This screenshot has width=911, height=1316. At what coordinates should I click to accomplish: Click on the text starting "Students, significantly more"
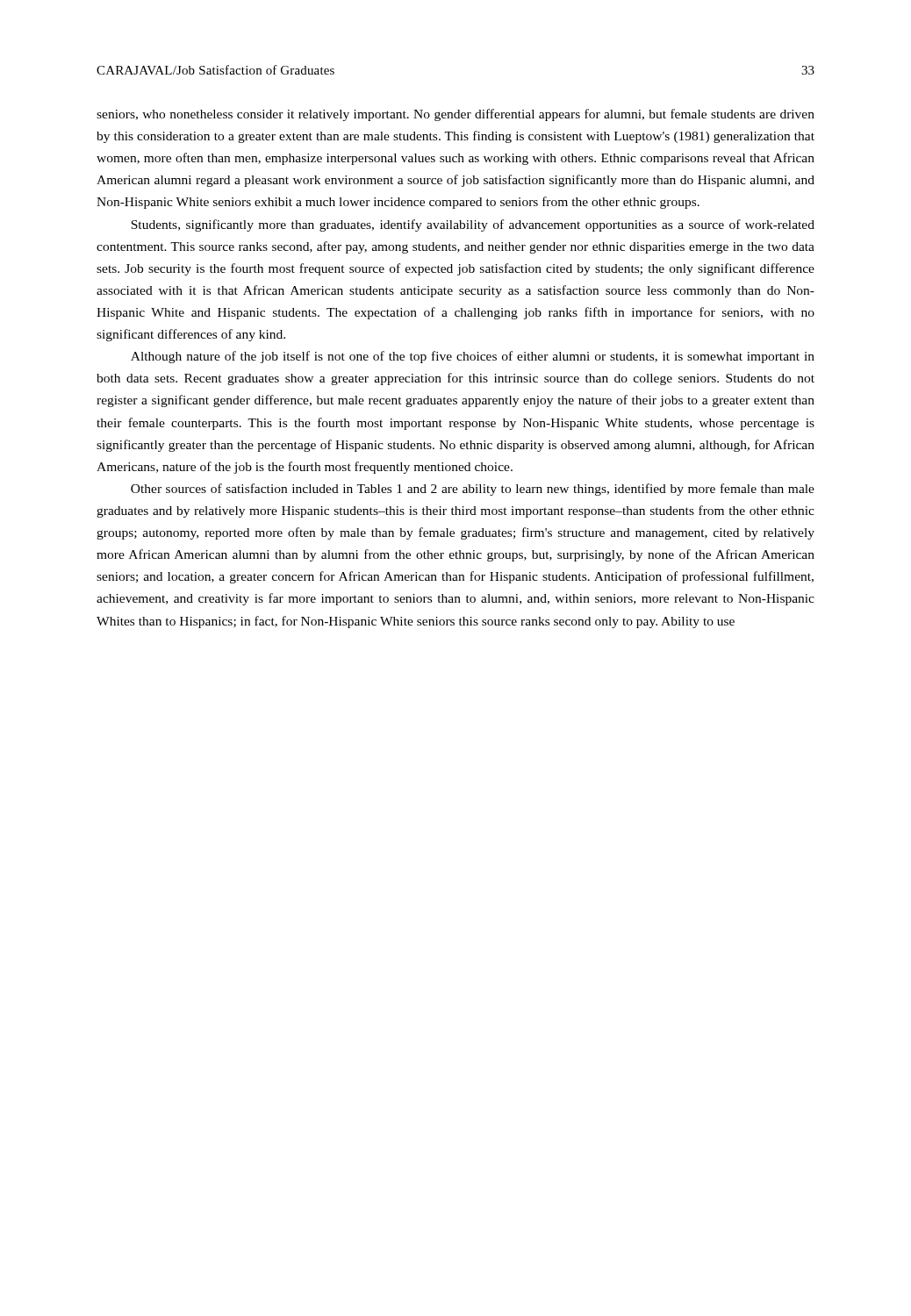tap(456, 279)
